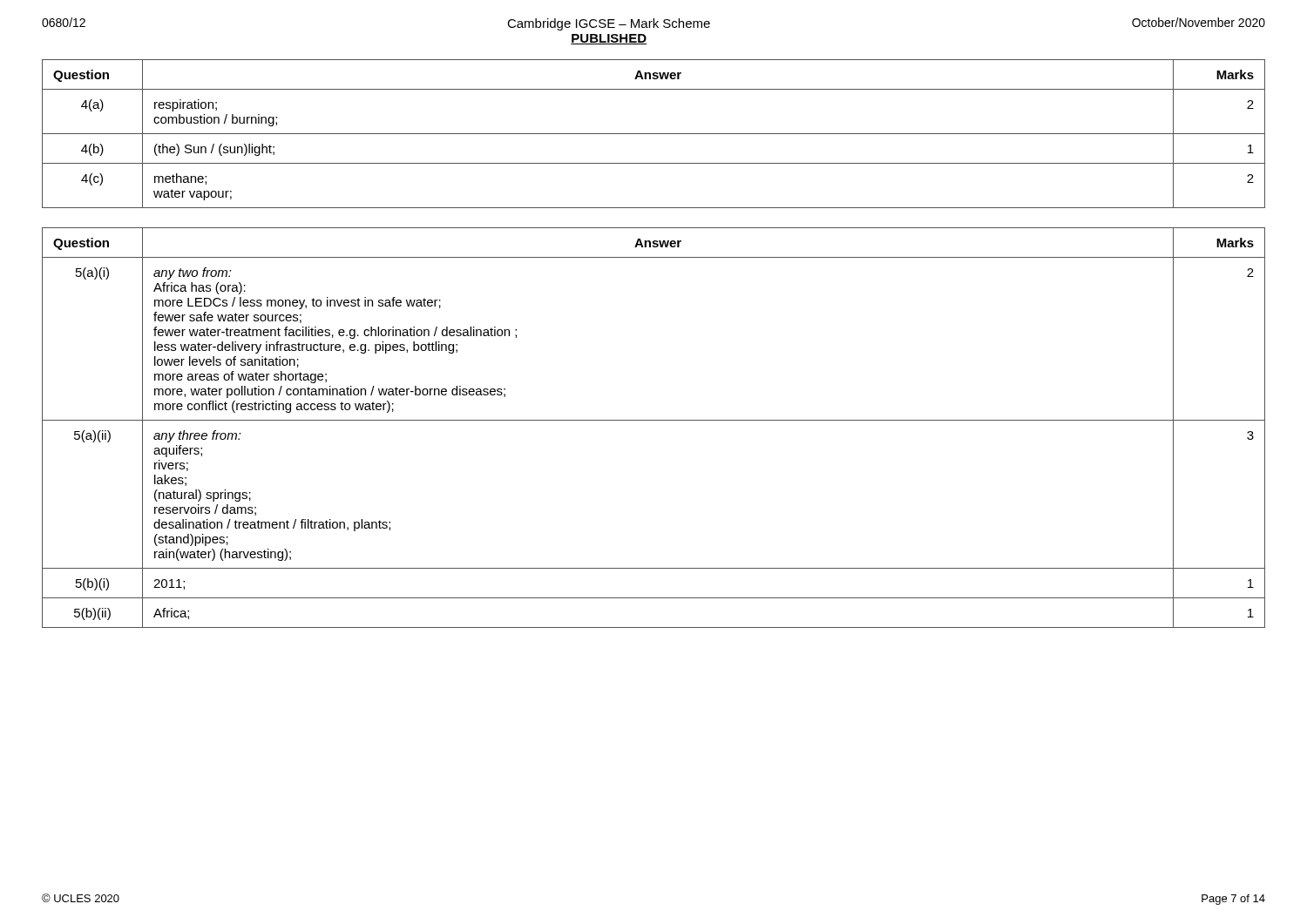1307x924 pixels.
Task: Locate the table with the text "methane; water vapour;"
Action: [x=654, y=134]
